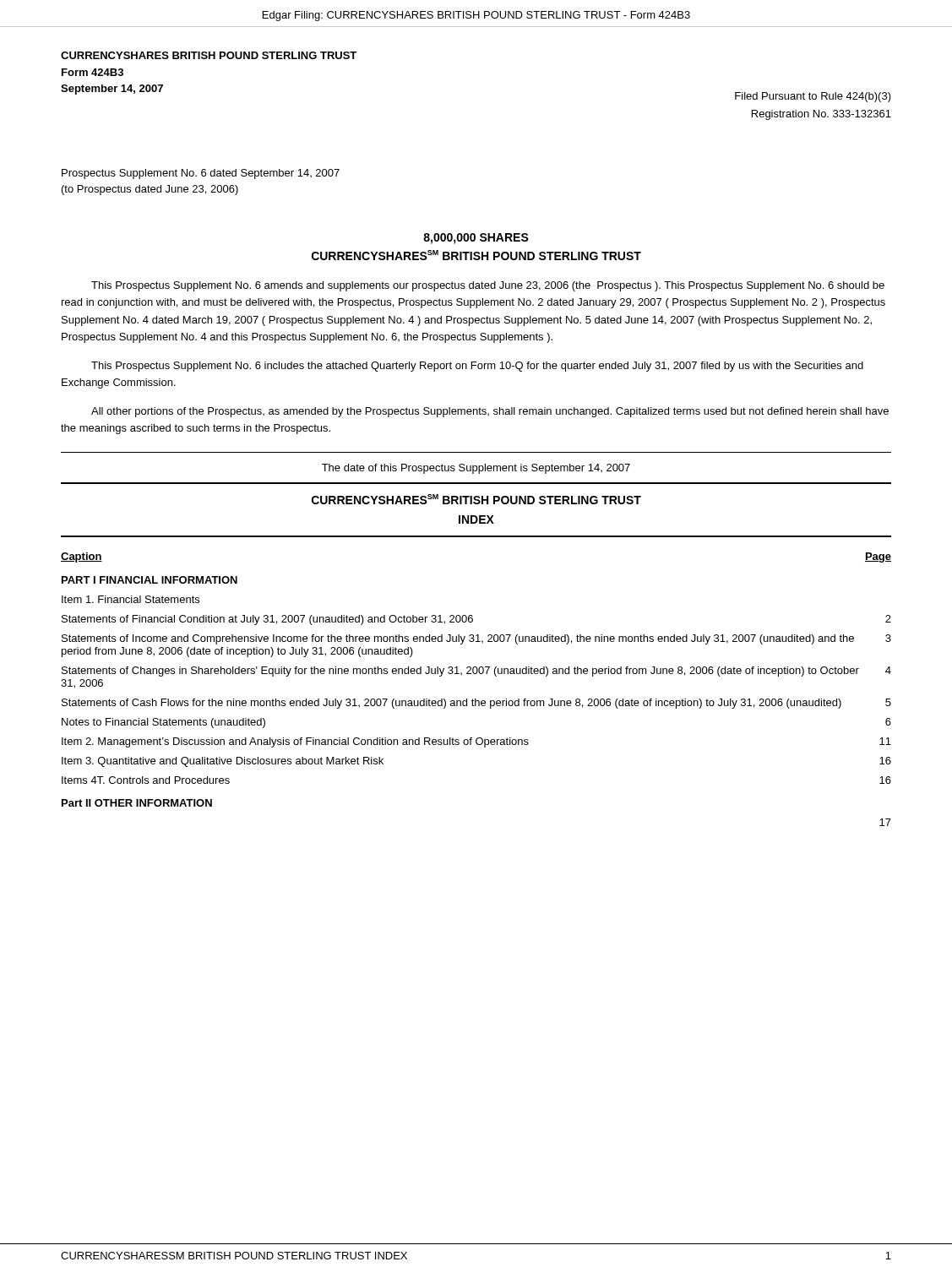
Task: Point to the title beginning "8,000,000 SHARES CURRENCYSHARESSM BRITISH POUND"
Action: point(476,246)
